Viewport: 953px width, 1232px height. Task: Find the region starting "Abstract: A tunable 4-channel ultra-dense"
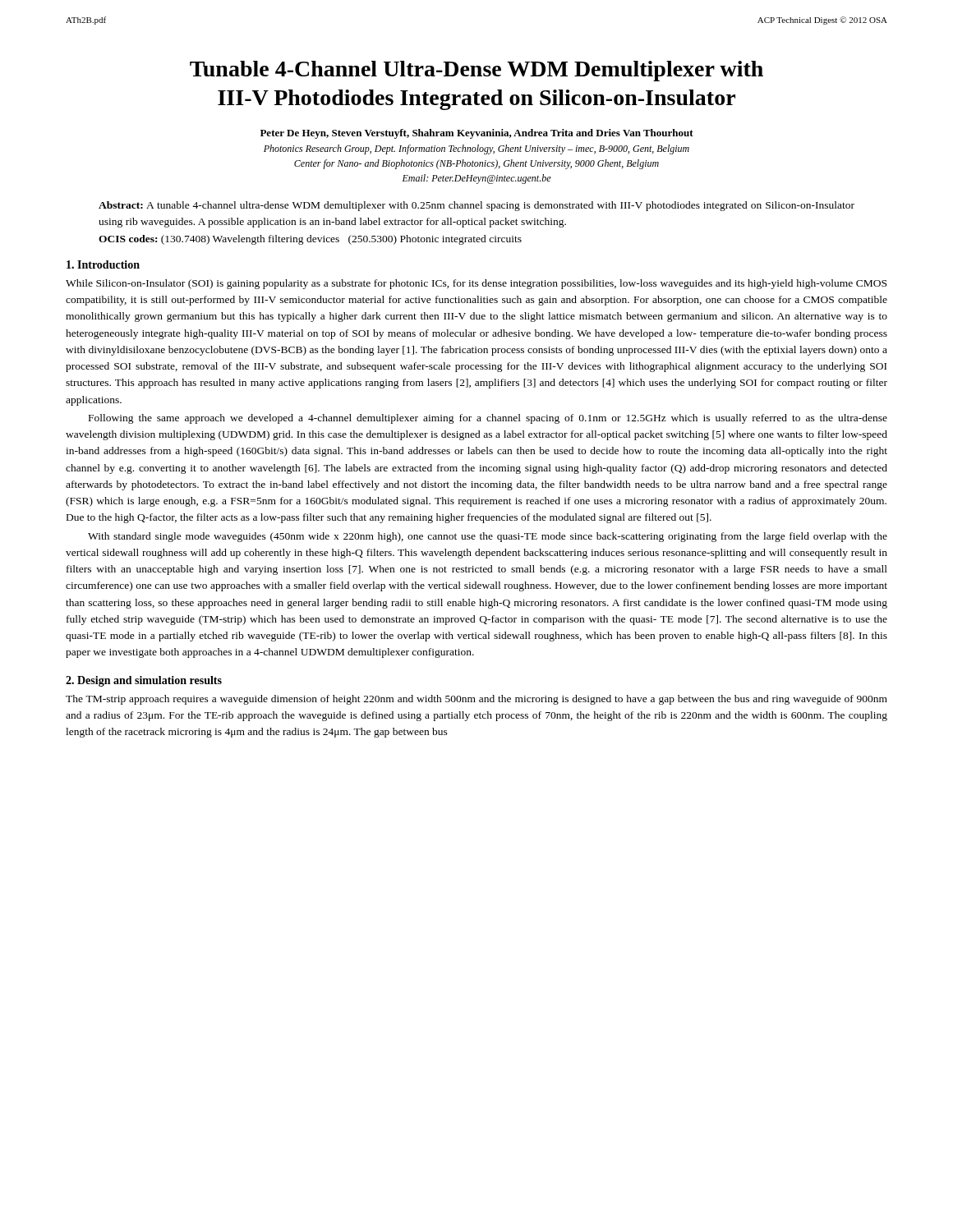476,222
